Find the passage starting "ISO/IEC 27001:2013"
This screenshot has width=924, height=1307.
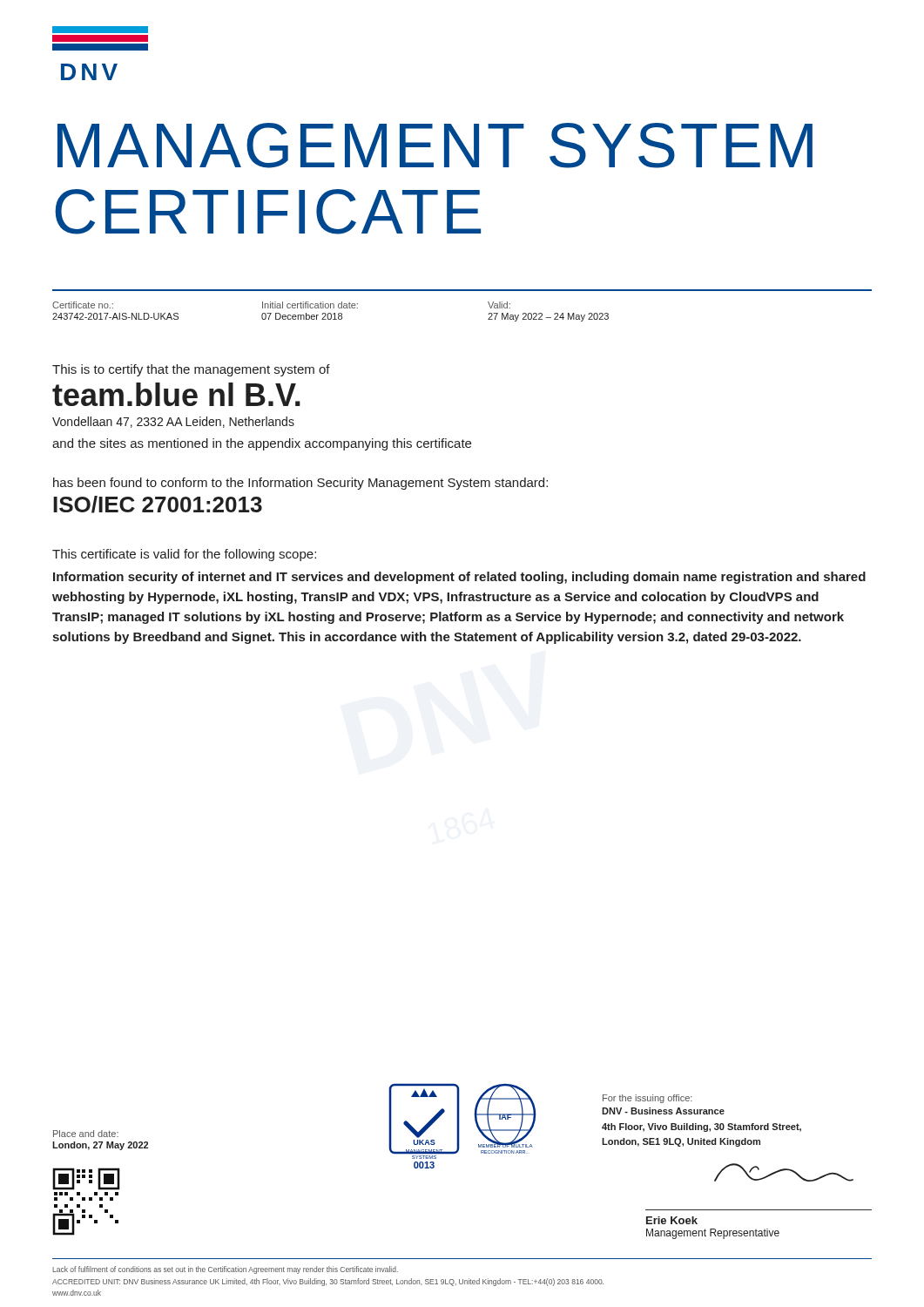coord(157,504)
